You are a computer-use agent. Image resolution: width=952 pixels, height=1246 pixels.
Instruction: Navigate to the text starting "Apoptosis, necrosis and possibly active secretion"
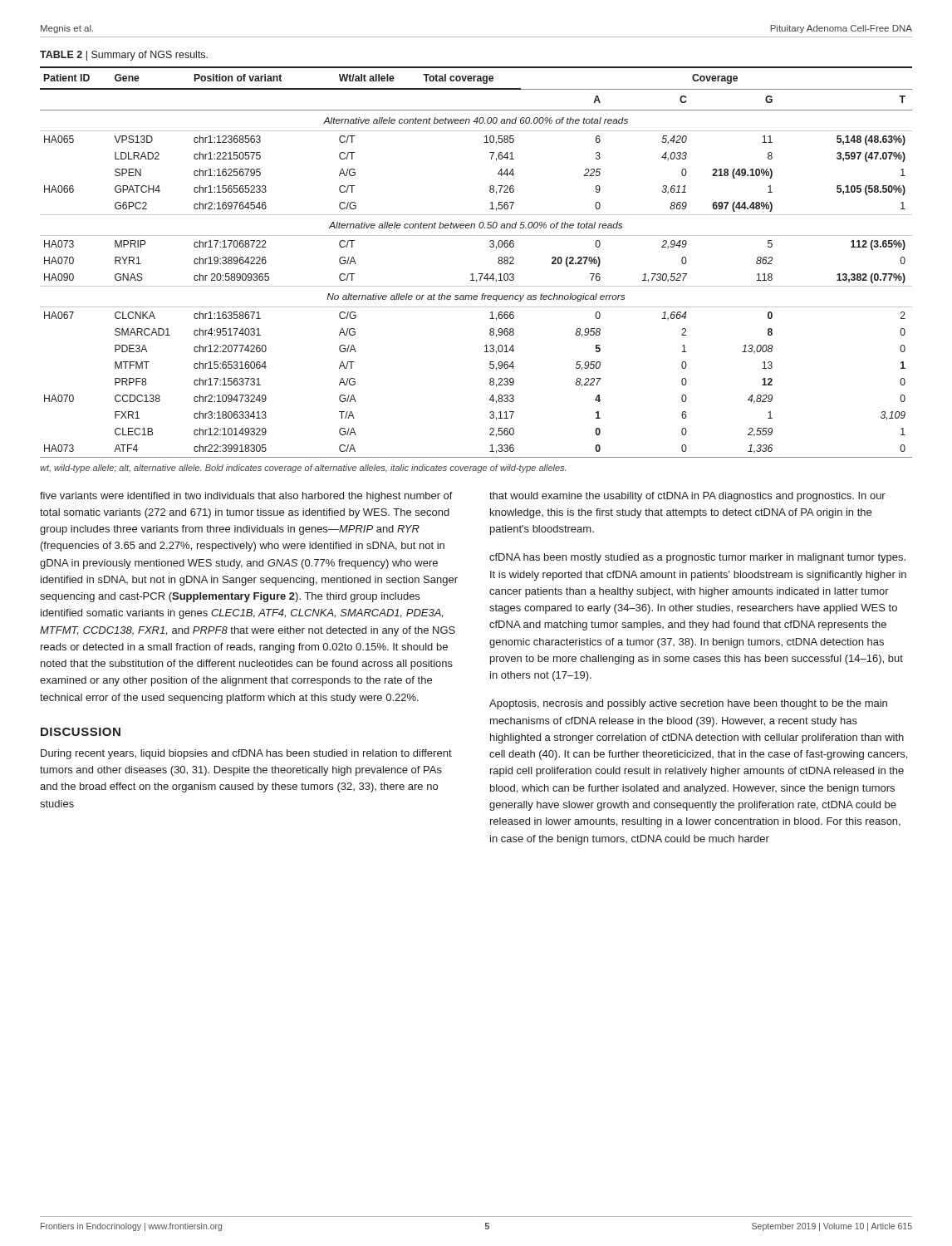click(699, 771)
